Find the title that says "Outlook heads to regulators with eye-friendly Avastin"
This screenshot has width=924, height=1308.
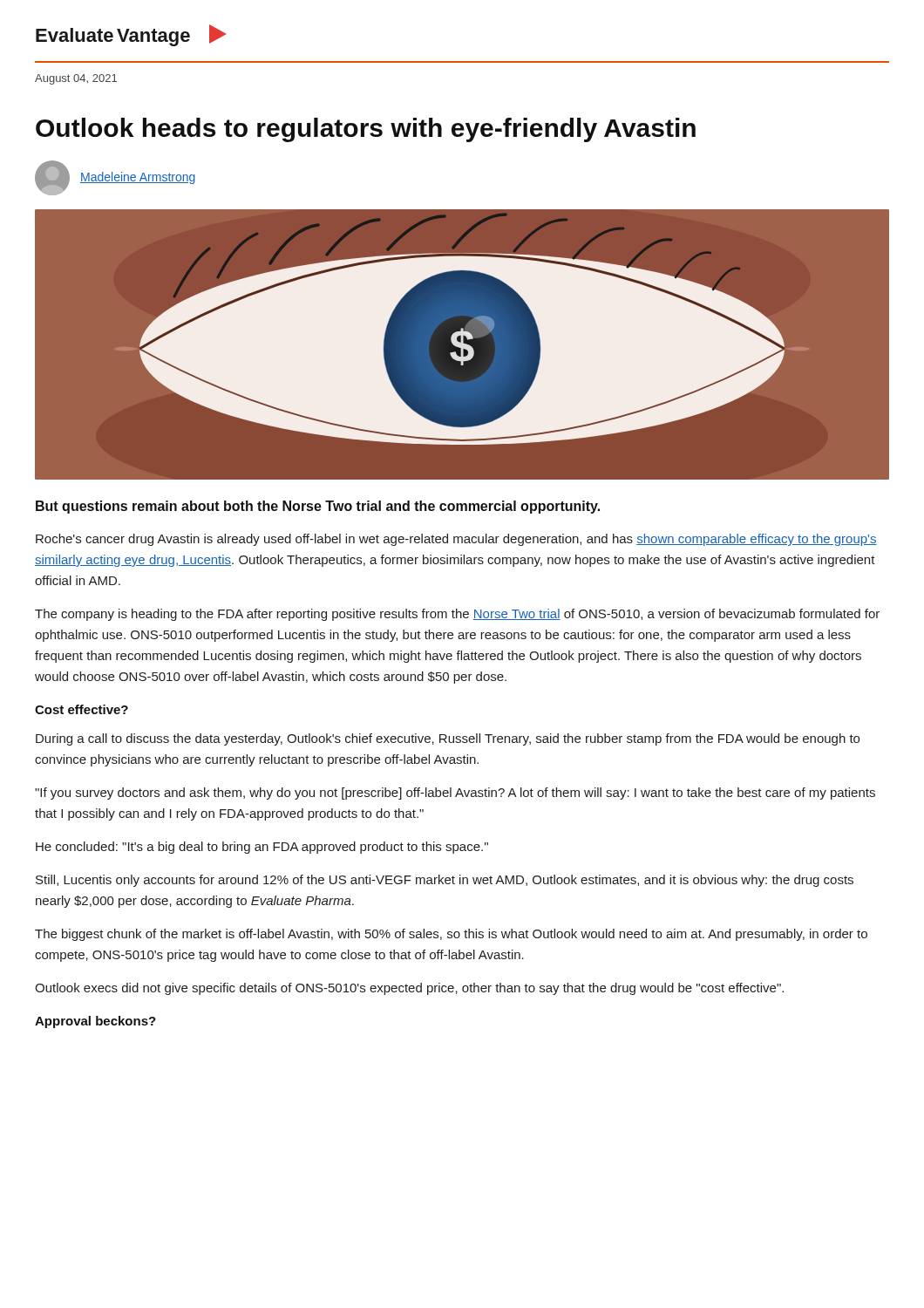coord(366,128)
